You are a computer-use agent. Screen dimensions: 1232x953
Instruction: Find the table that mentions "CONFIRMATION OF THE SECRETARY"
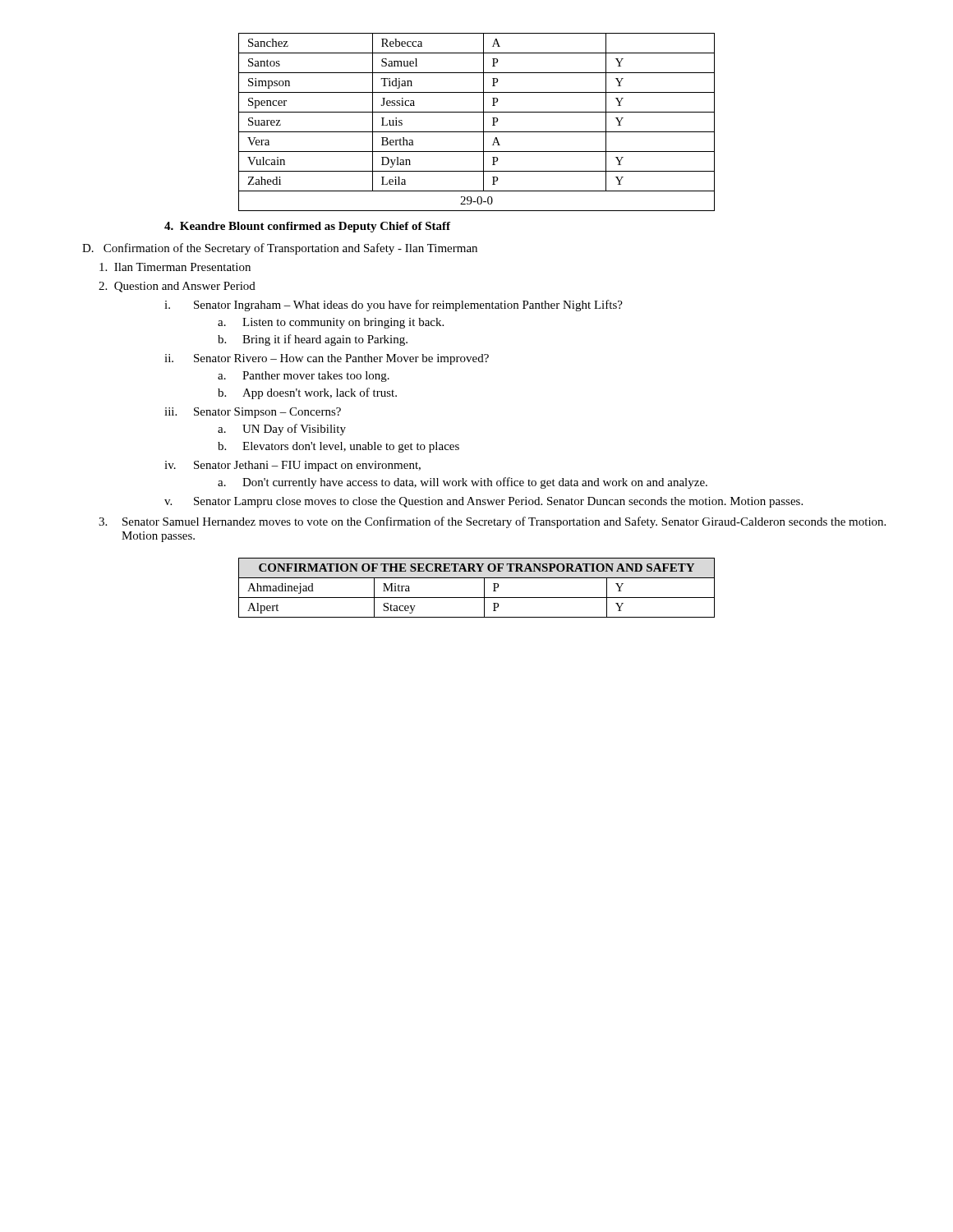click(476, 588)
